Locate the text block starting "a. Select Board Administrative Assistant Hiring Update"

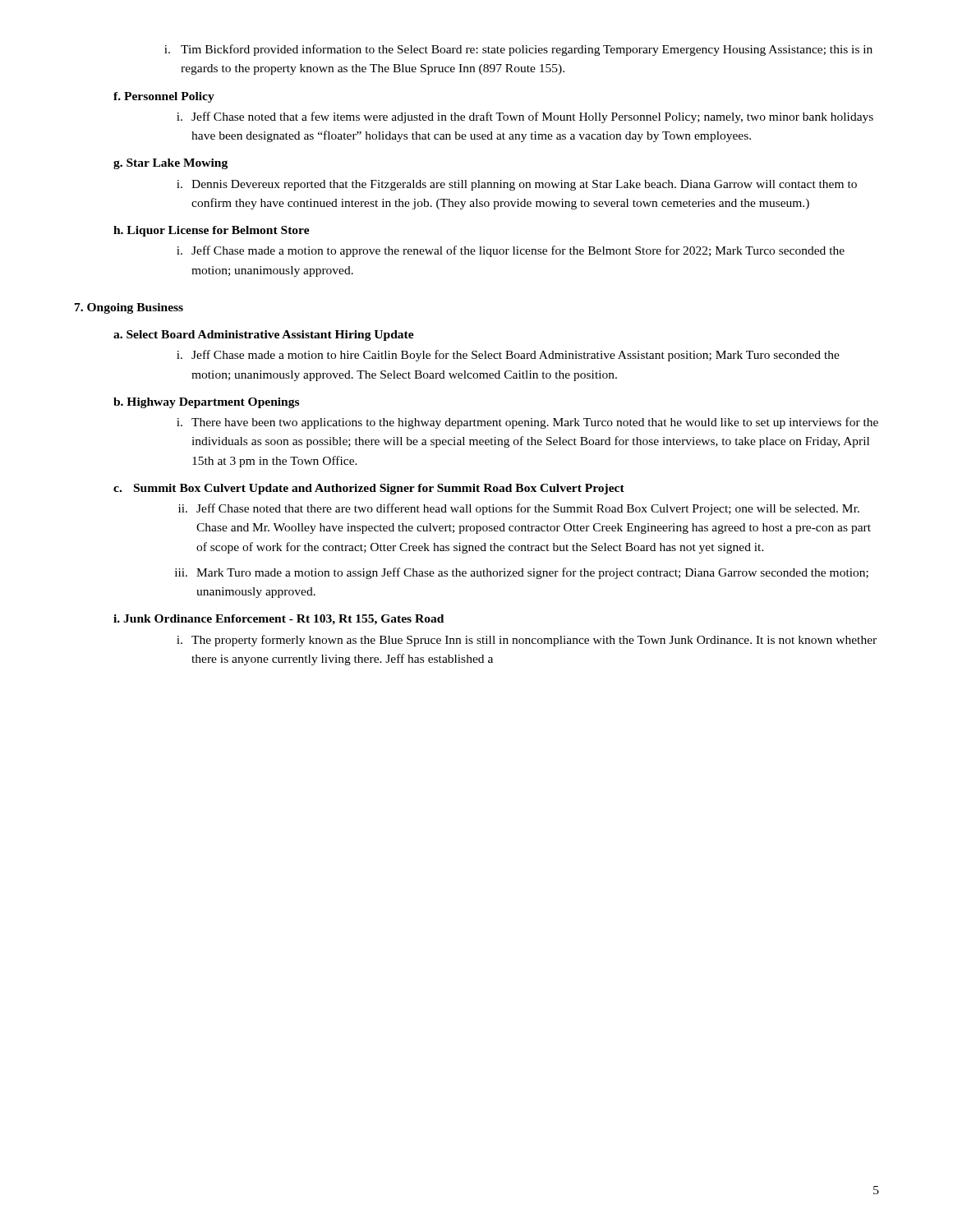(x=264, y=334)
